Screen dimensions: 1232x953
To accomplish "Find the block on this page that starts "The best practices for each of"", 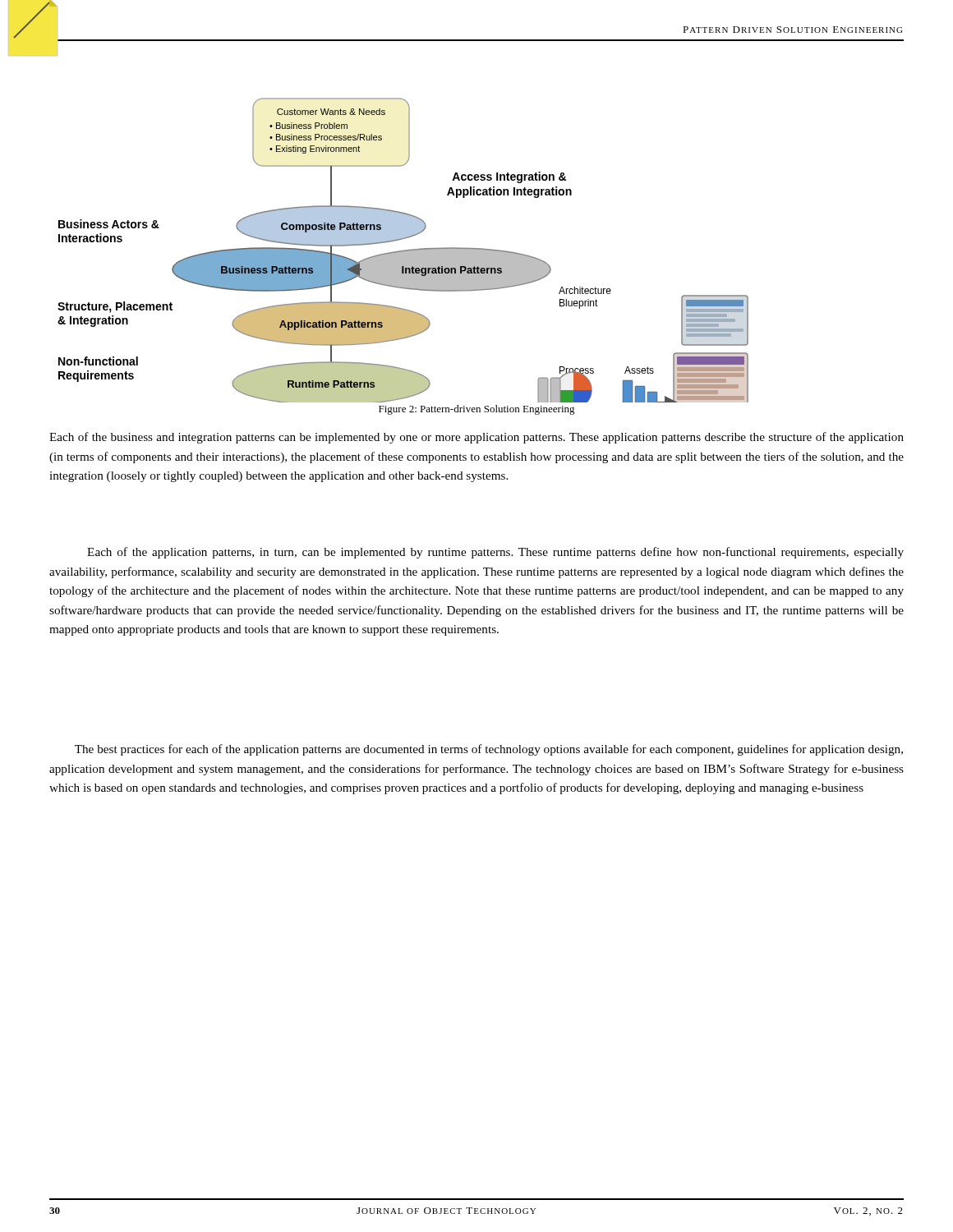I will click(476, 768).
